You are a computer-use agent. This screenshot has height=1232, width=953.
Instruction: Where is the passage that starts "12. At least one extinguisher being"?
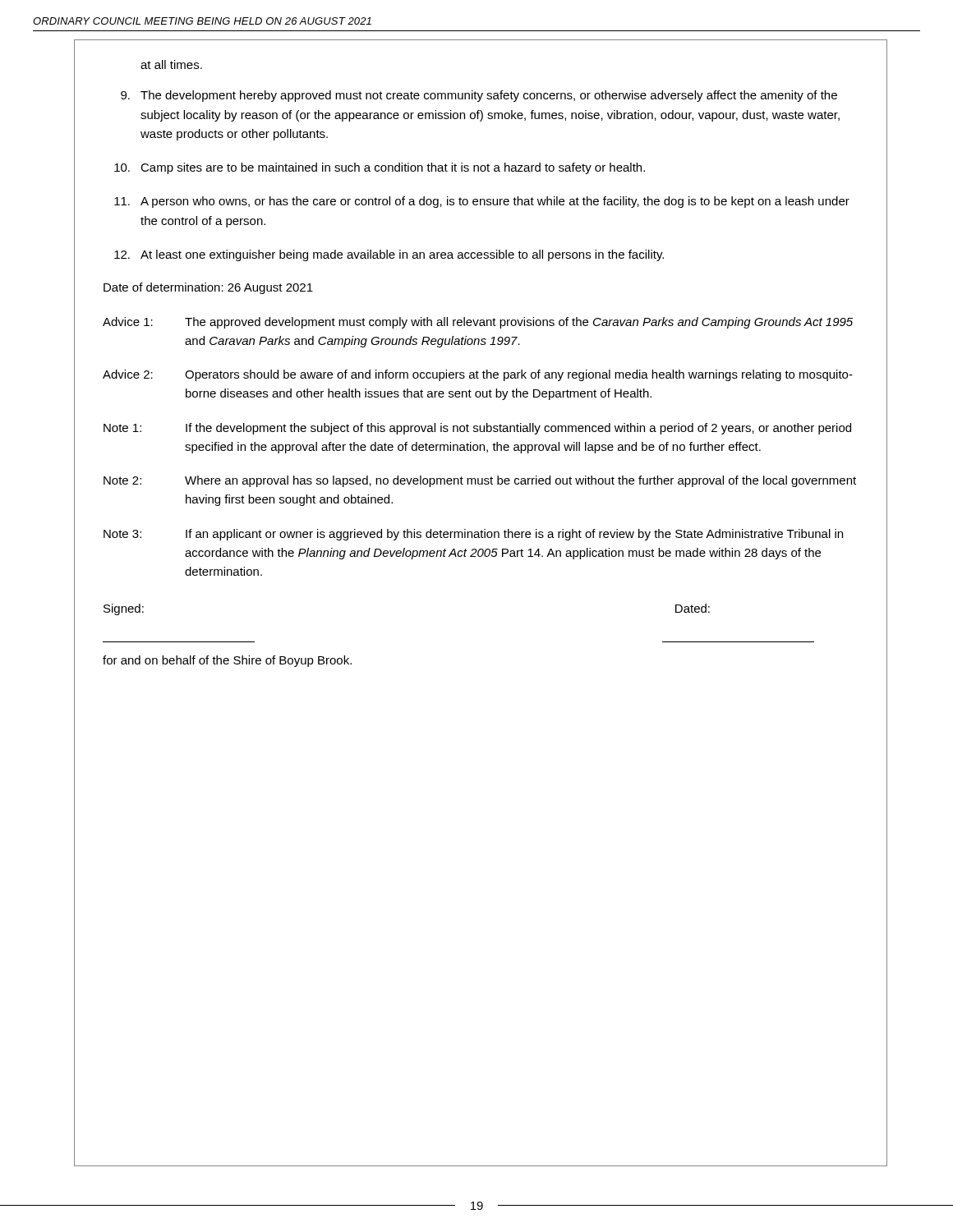pos(481,254)
